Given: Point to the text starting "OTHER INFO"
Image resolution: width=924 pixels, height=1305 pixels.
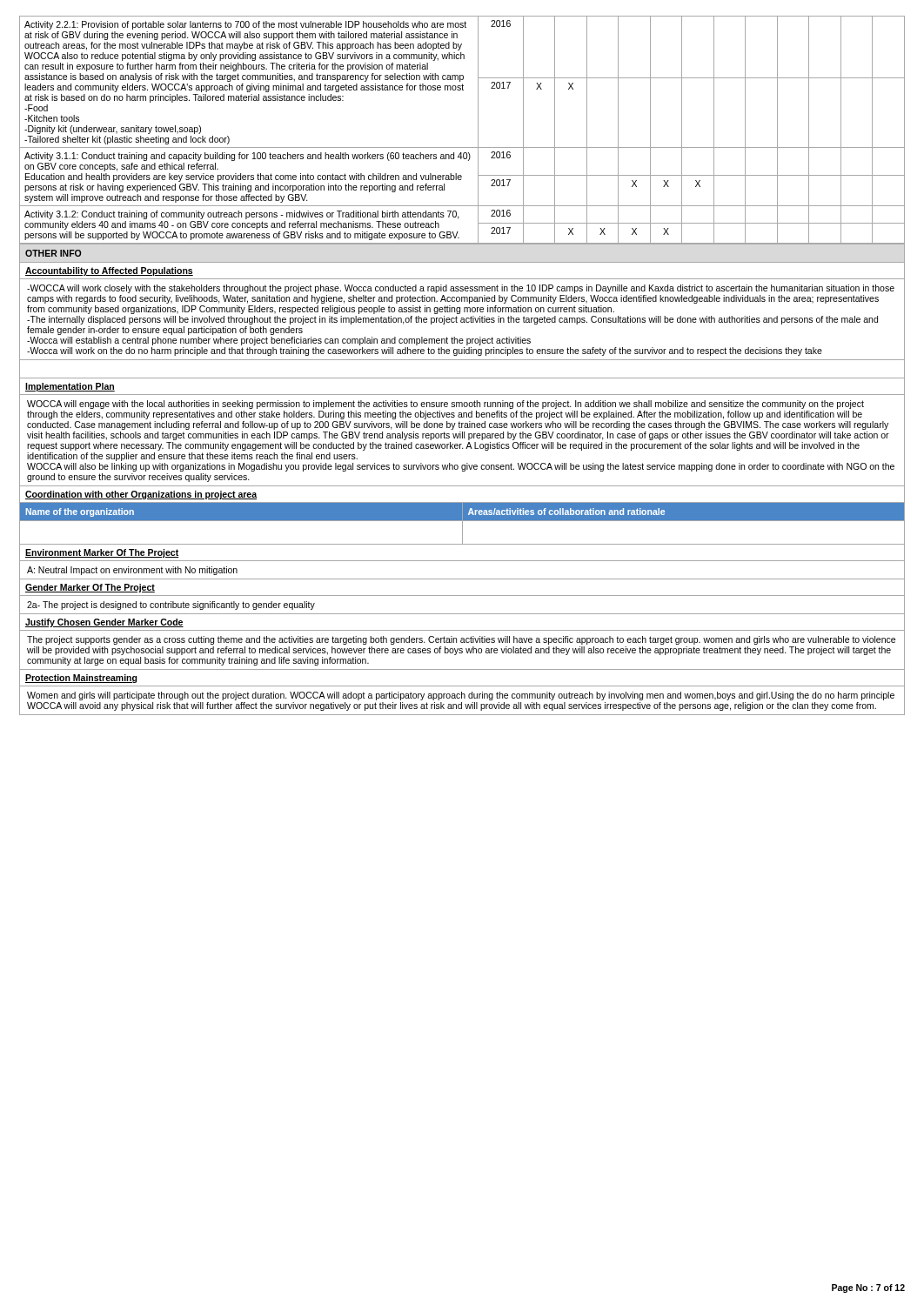Looking at the screenshot, I should pyautogui.click(x=53, y=253).
